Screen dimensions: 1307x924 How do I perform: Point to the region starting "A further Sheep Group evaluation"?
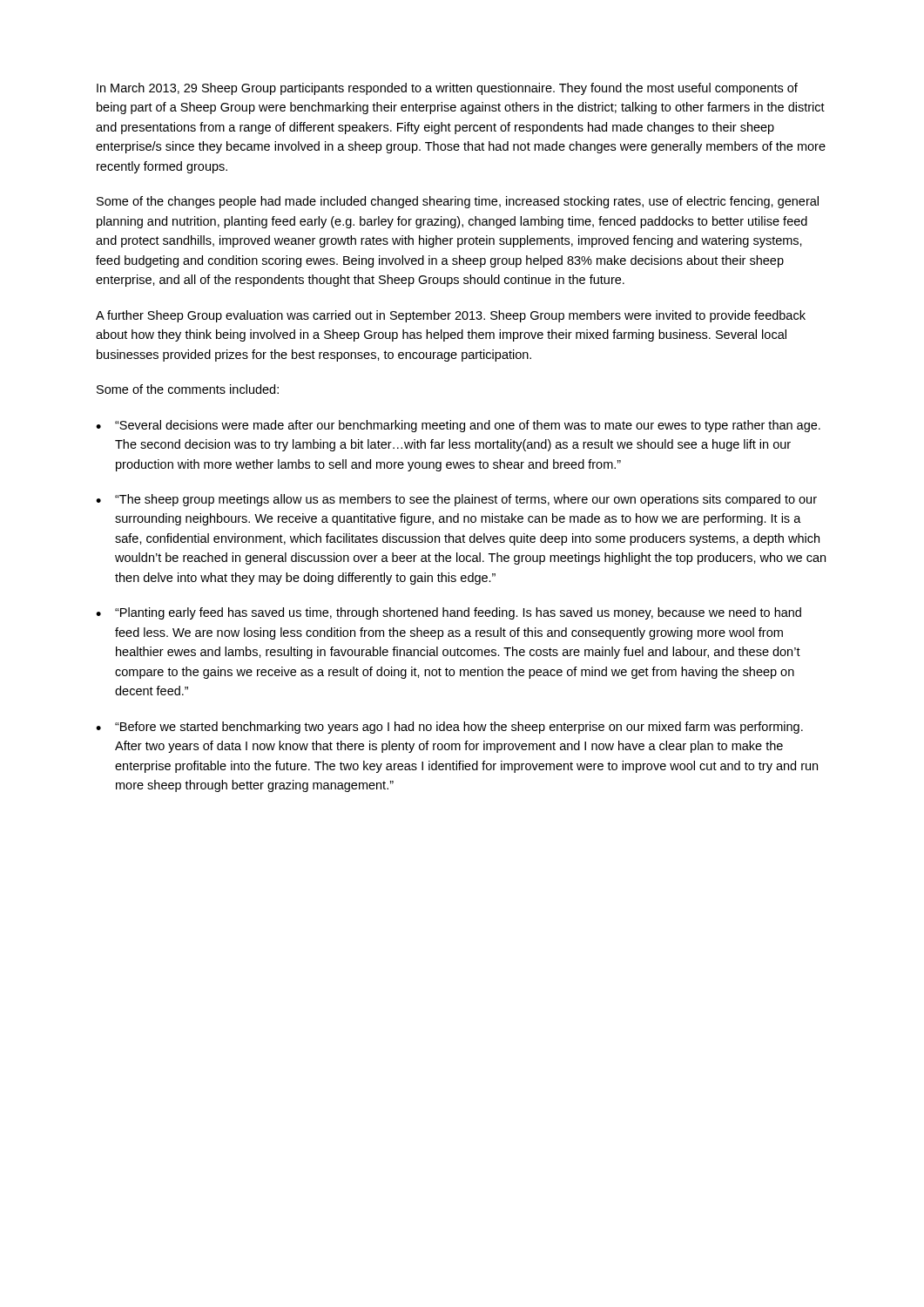(x=451, y=335)
